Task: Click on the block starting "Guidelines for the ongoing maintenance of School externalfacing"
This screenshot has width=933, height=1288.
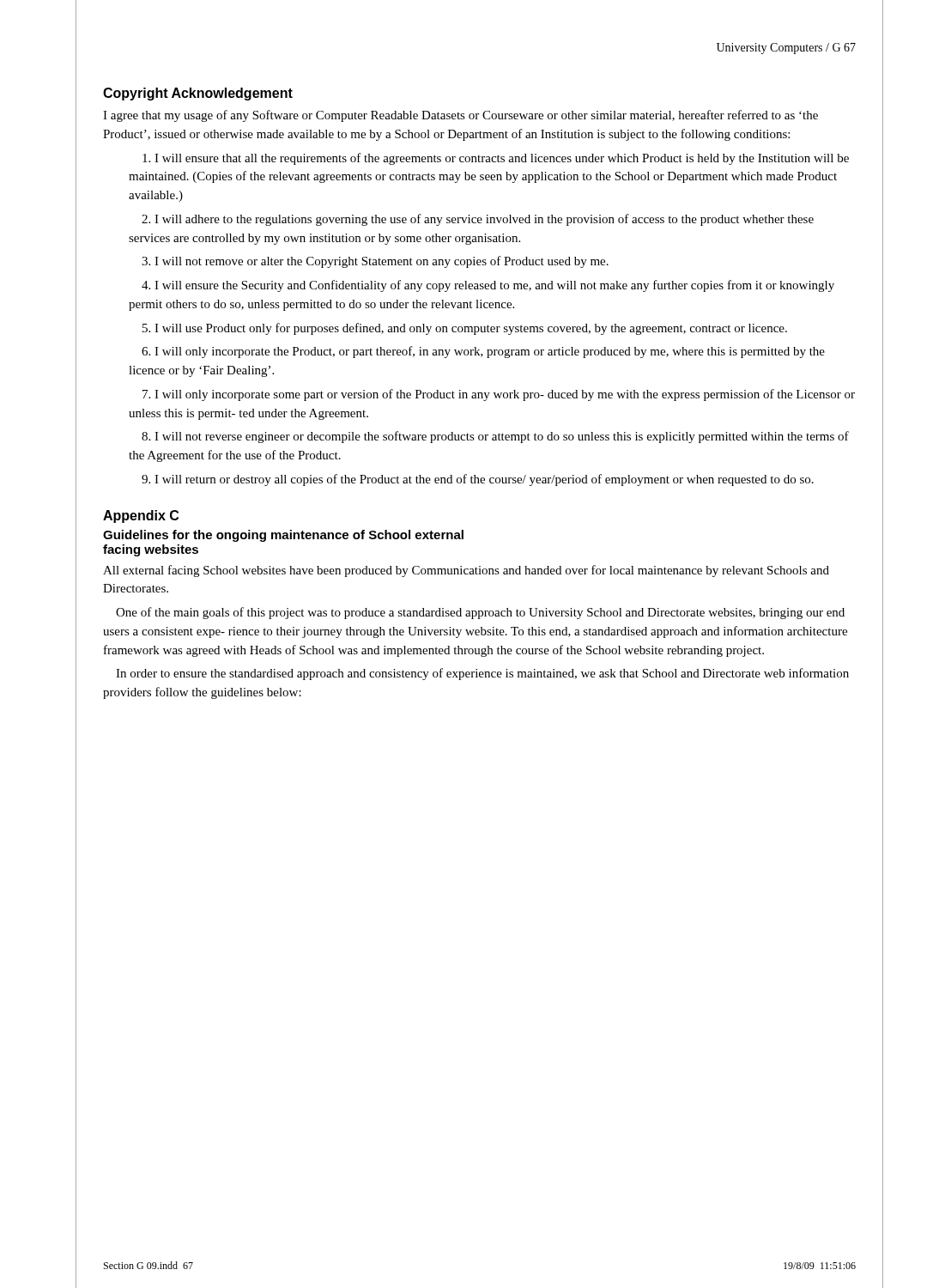Action: [x=284, y=541]
